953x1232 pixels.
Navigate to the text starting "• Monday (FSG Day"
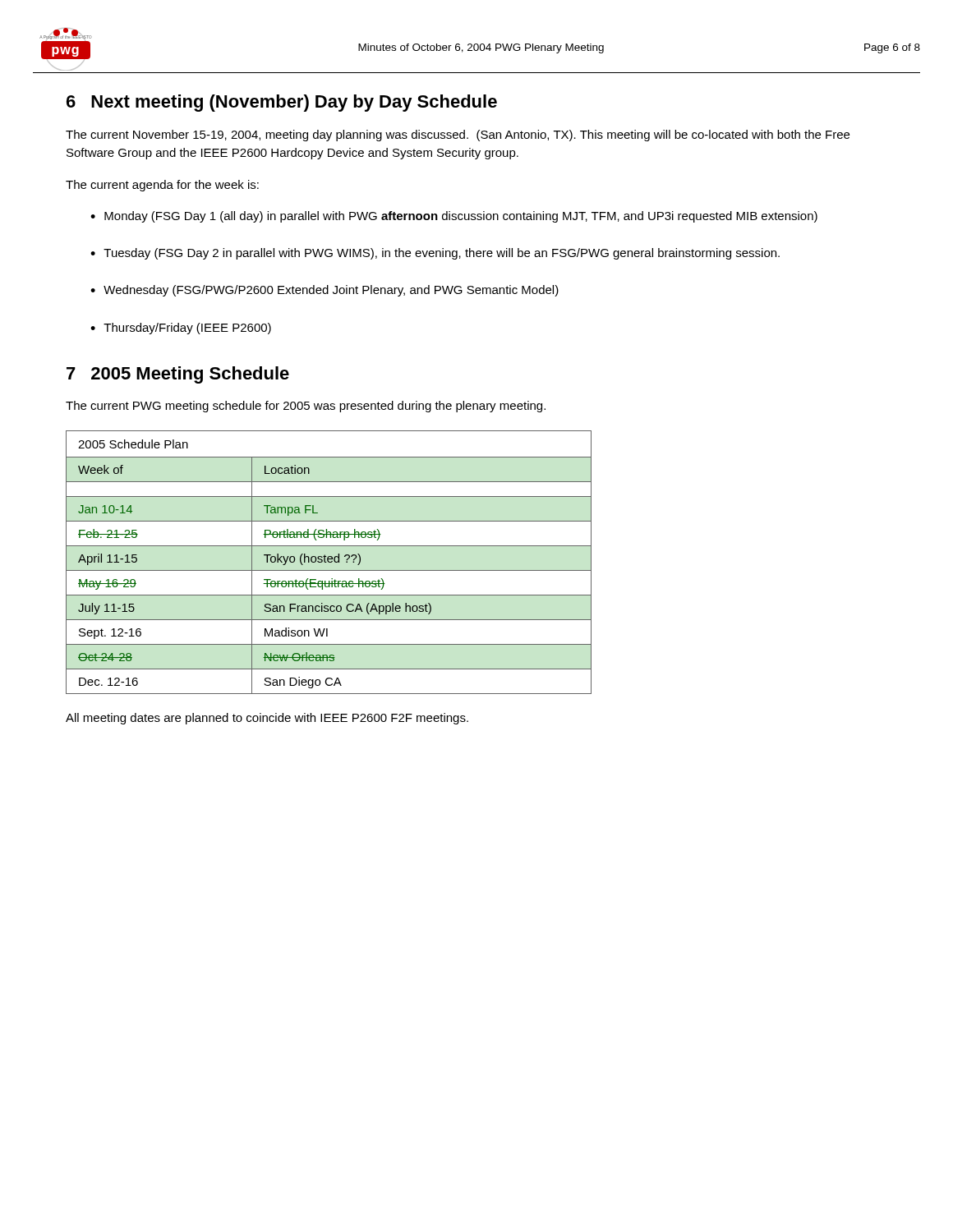(x=489, y=217)
